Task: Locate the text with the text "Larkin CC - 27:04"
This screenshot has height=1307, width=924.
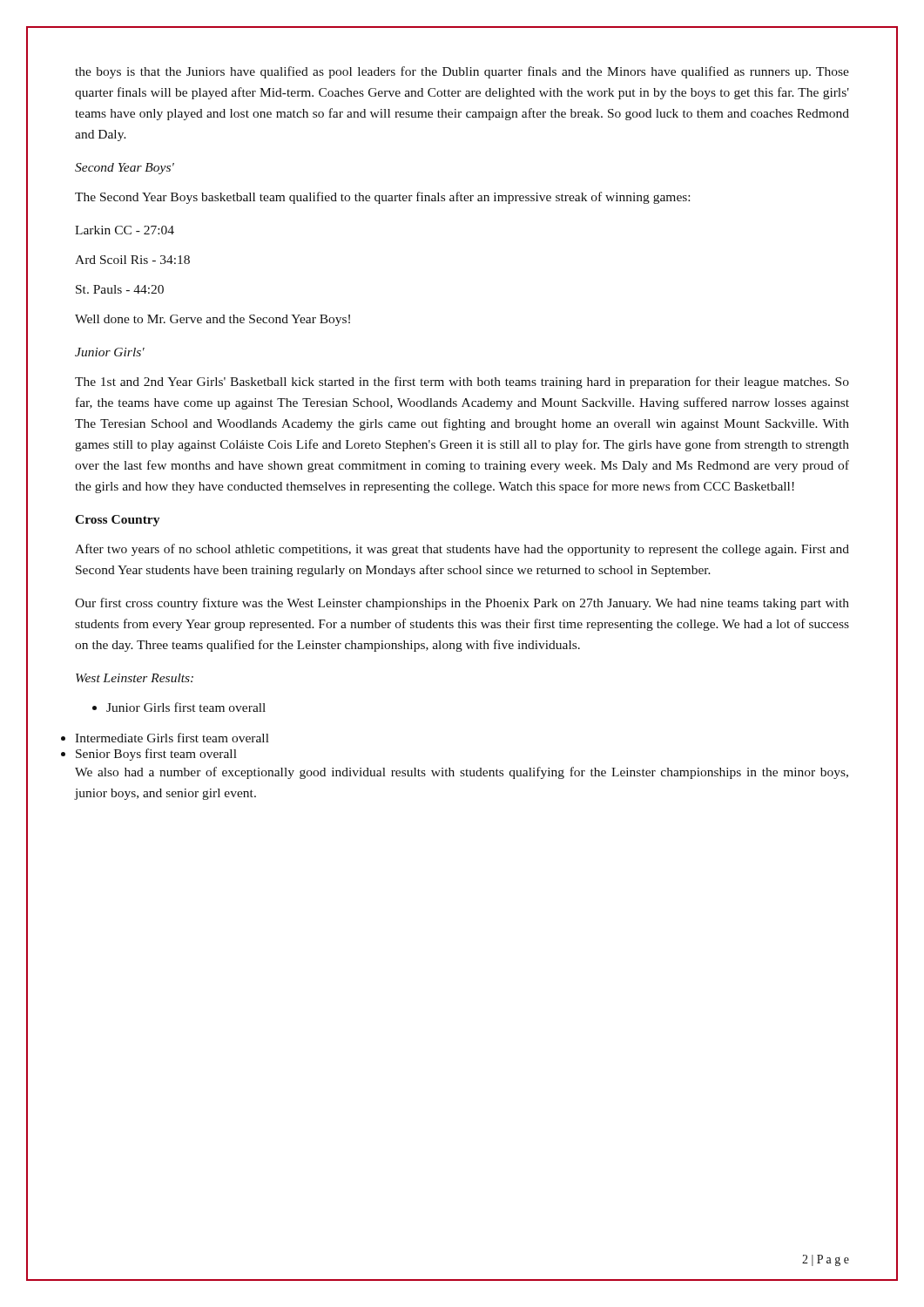Action: coord(125,230)
